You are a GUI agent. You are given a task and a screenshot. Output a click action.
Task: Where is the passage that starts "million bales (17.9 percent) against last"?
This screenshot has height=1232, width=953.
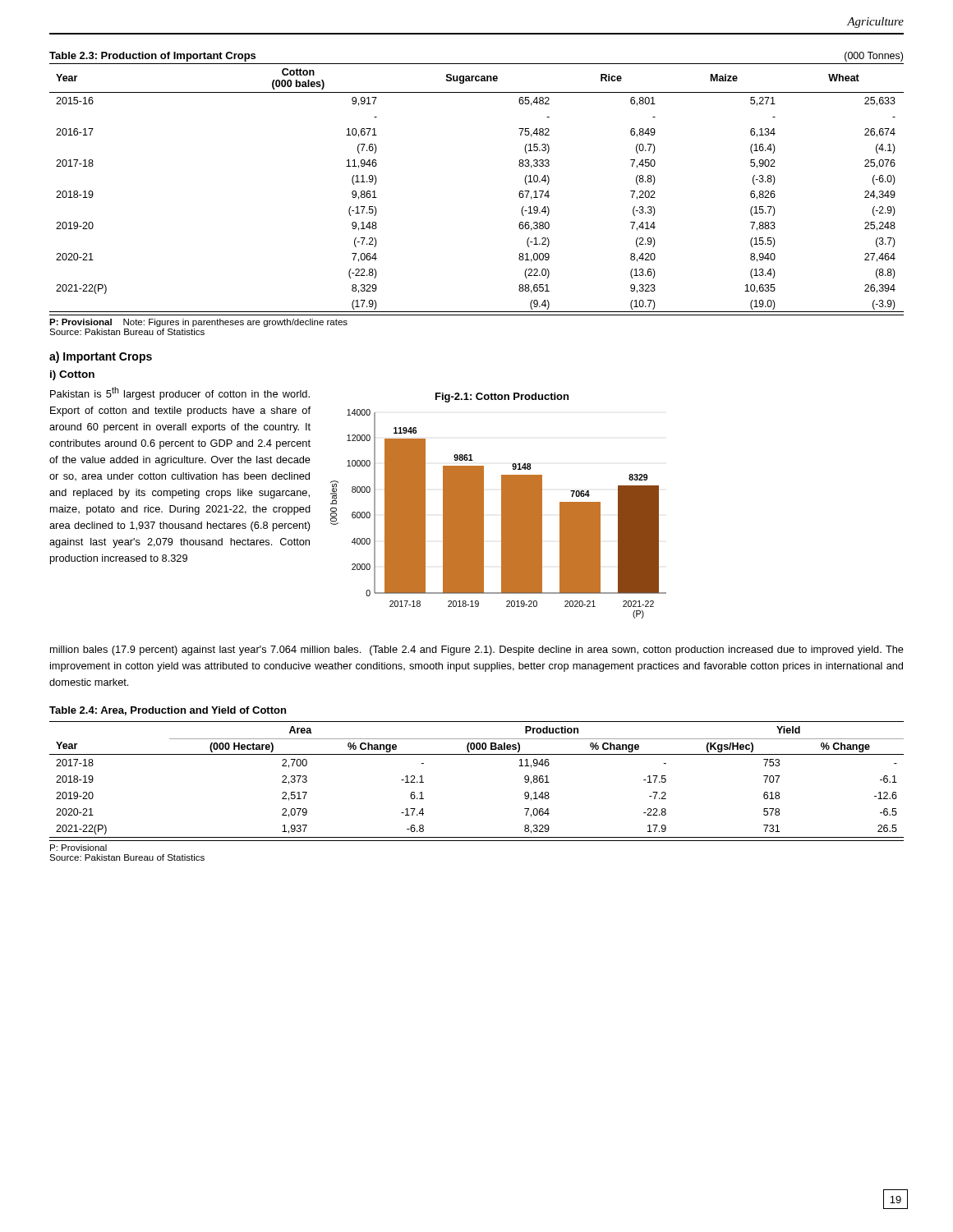pyautogui.click(x=476, y=666)
